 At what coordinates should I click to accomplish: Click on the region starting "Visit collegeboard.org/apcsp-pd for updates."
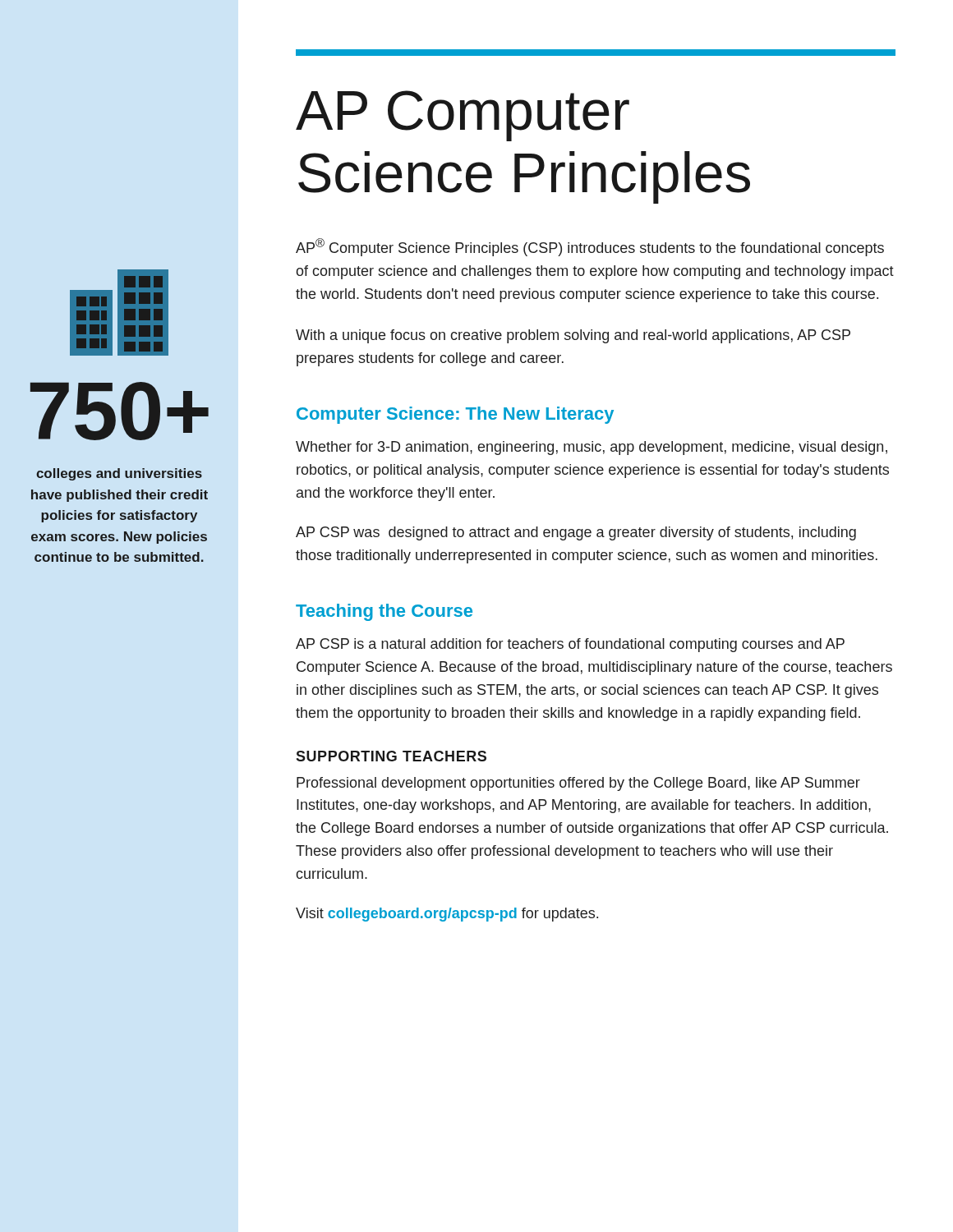tap(448, 913)
